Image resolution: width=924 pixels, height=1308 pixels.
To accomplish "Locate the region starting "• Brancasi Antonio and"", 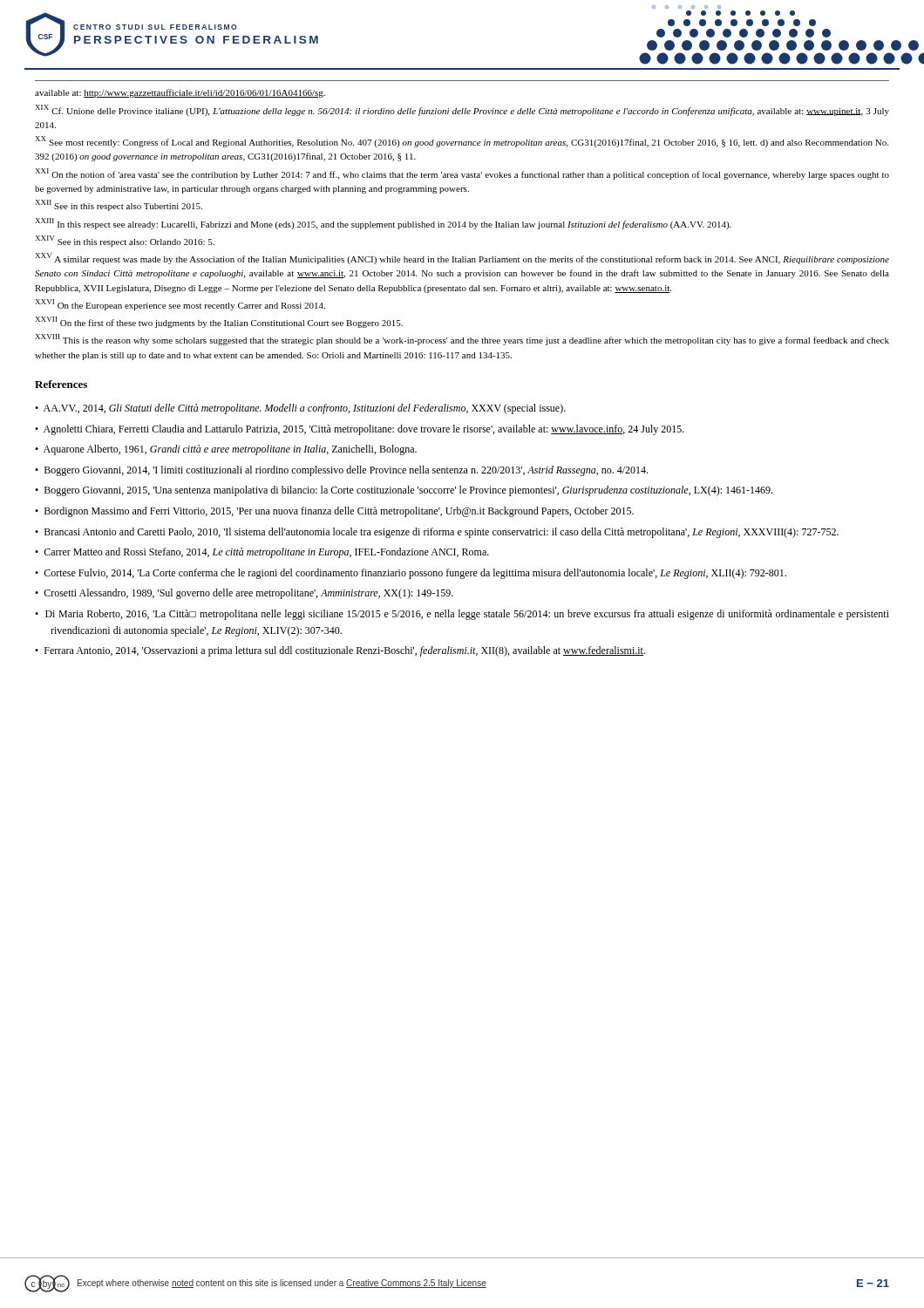I will pos(437,532).
